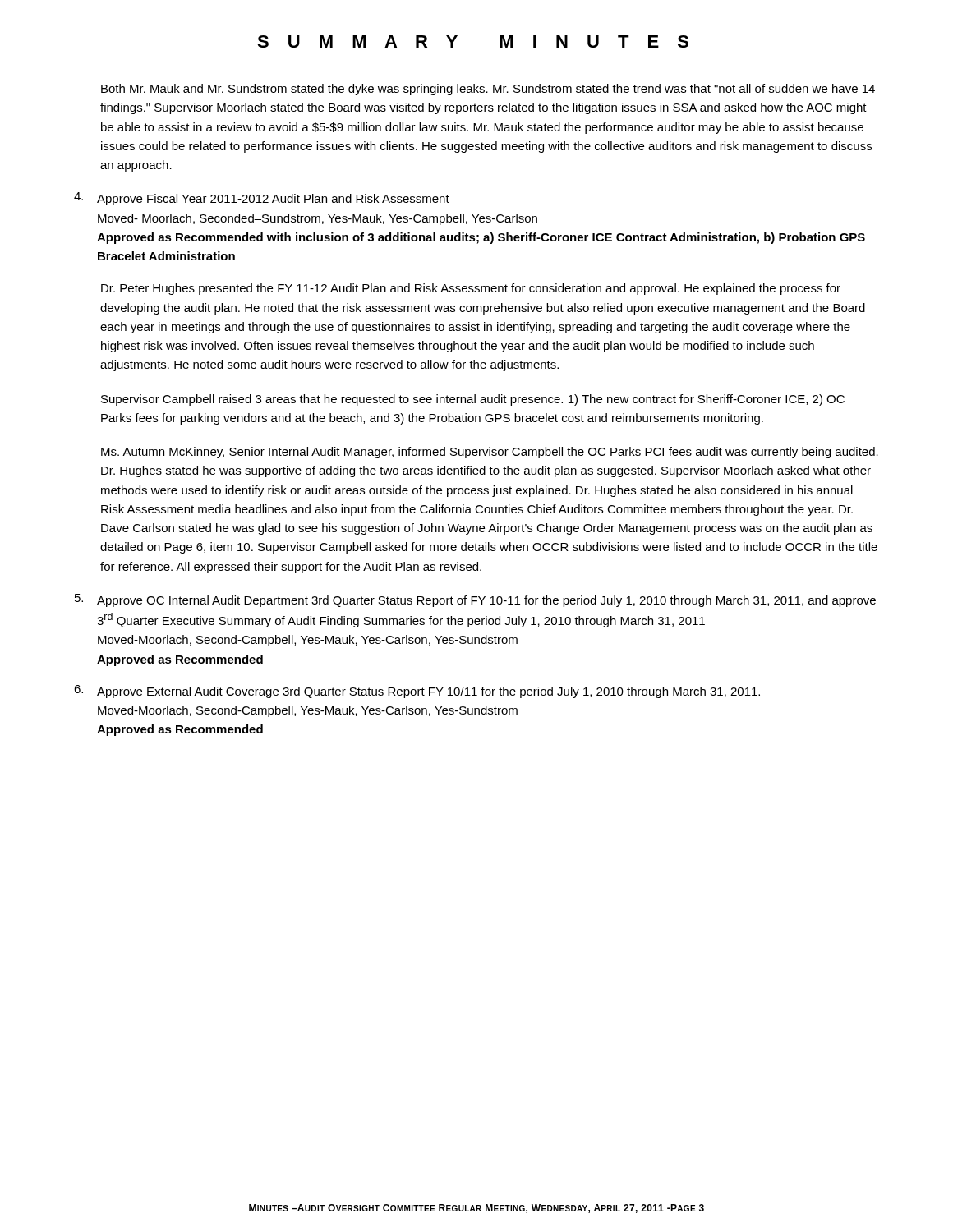Screen dimensions: 1232x953
Task: Click the passage that begins "Both Mr. Mauk and"
Action: pyautogui.click(x=488, y=126)
